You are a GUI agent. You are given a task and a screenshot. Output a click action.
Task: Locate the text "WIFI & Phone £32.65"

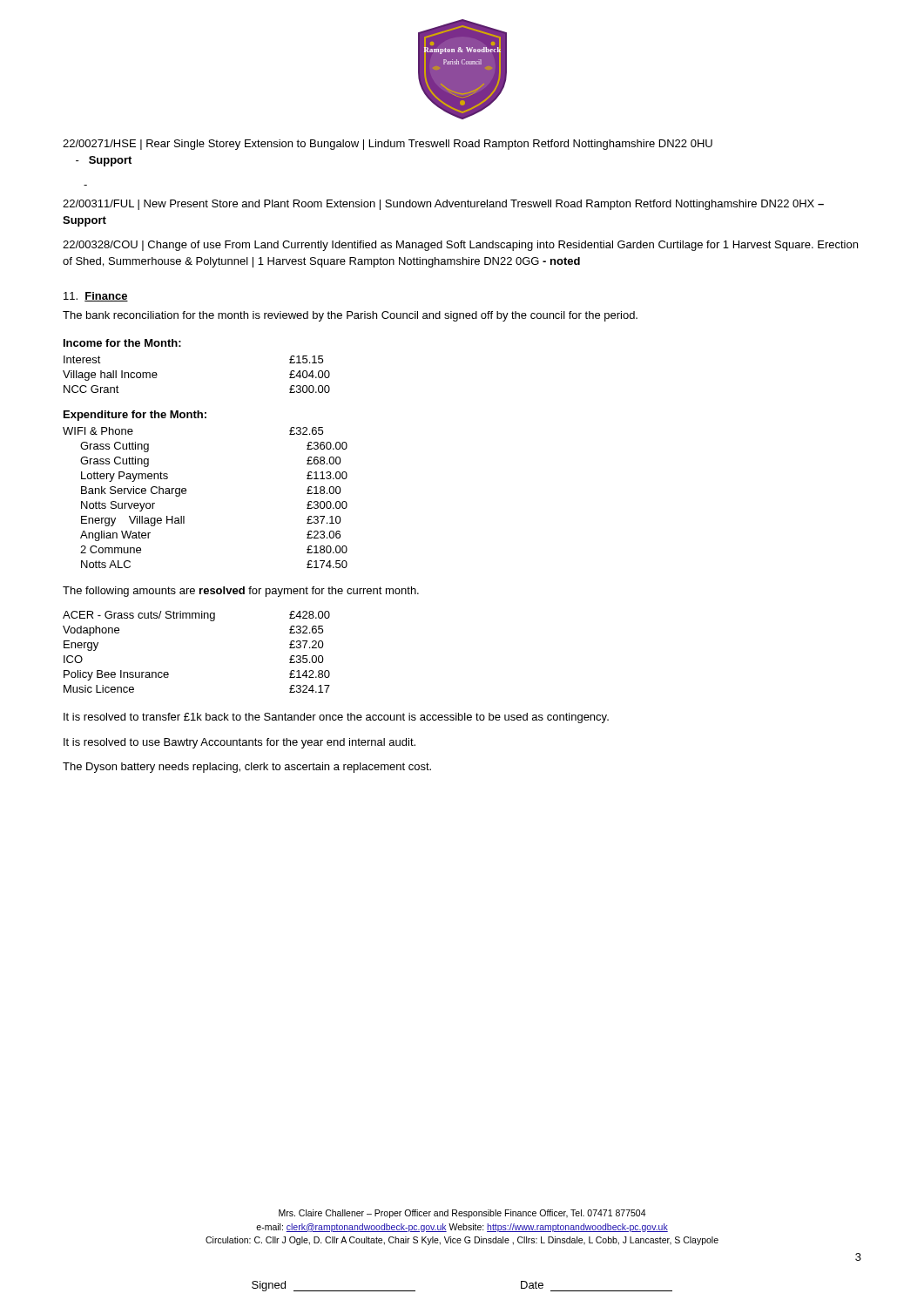94,430
